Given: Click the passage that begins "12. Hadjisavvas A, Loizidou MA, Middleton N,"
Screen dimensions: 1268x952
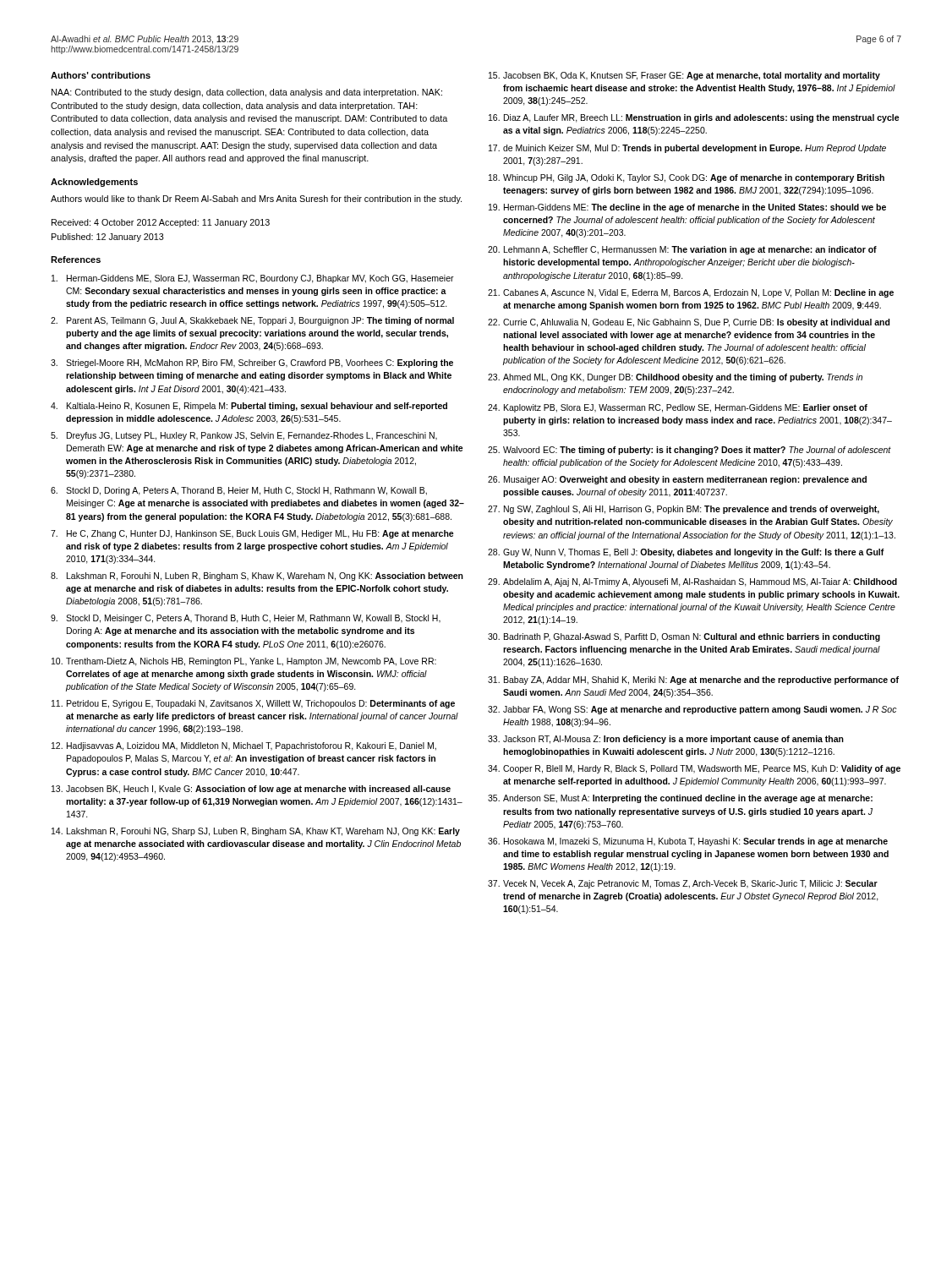Looking at the screenshot, I should 257,759.
